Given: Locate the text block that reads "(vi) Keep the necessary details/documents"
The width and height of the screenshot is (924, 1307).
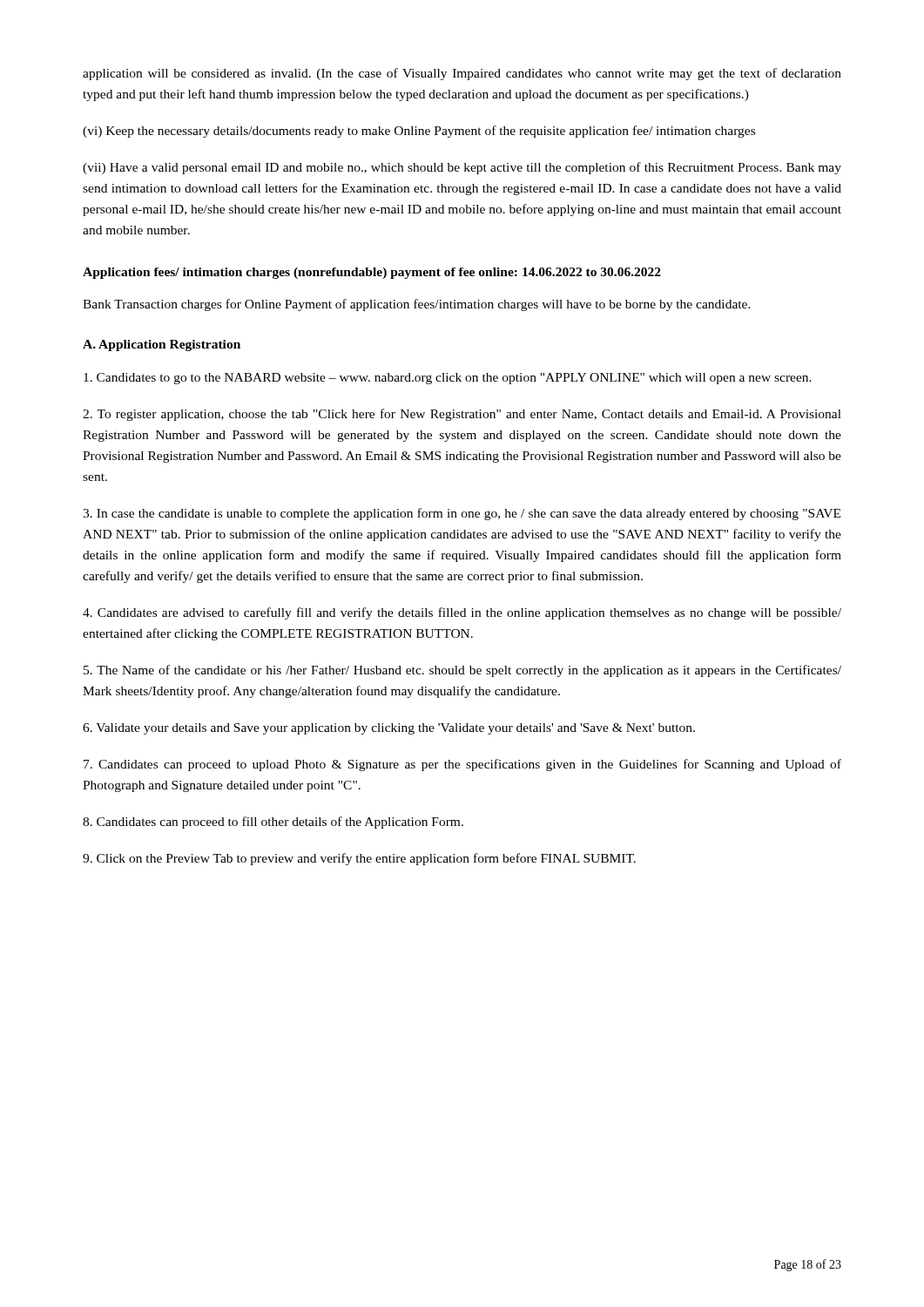Looking at the screenshot, I should [419, 130].
